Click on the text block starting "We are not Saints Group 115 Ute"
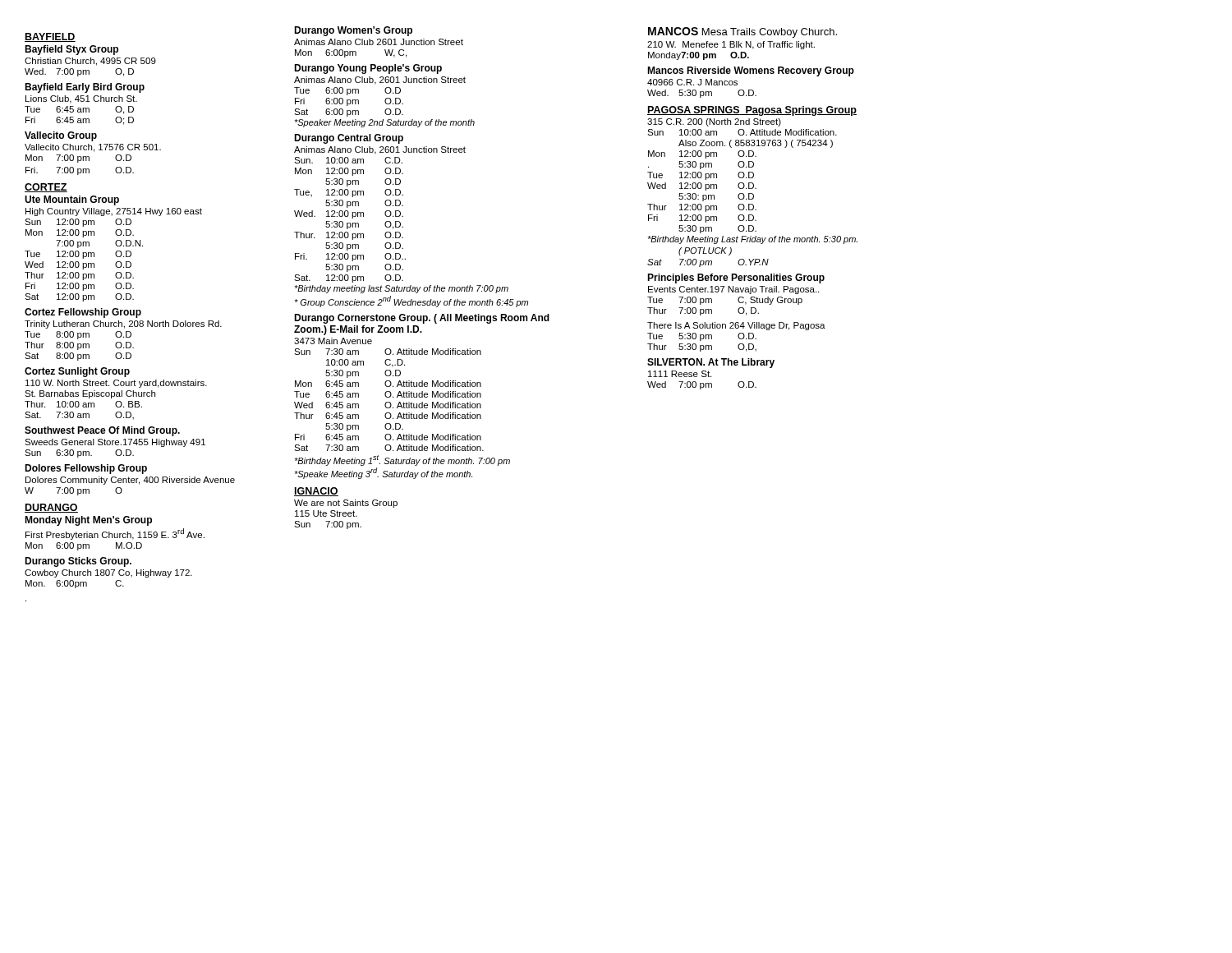The height and width of the screenshot is (953, 1232). coord(346,504)
